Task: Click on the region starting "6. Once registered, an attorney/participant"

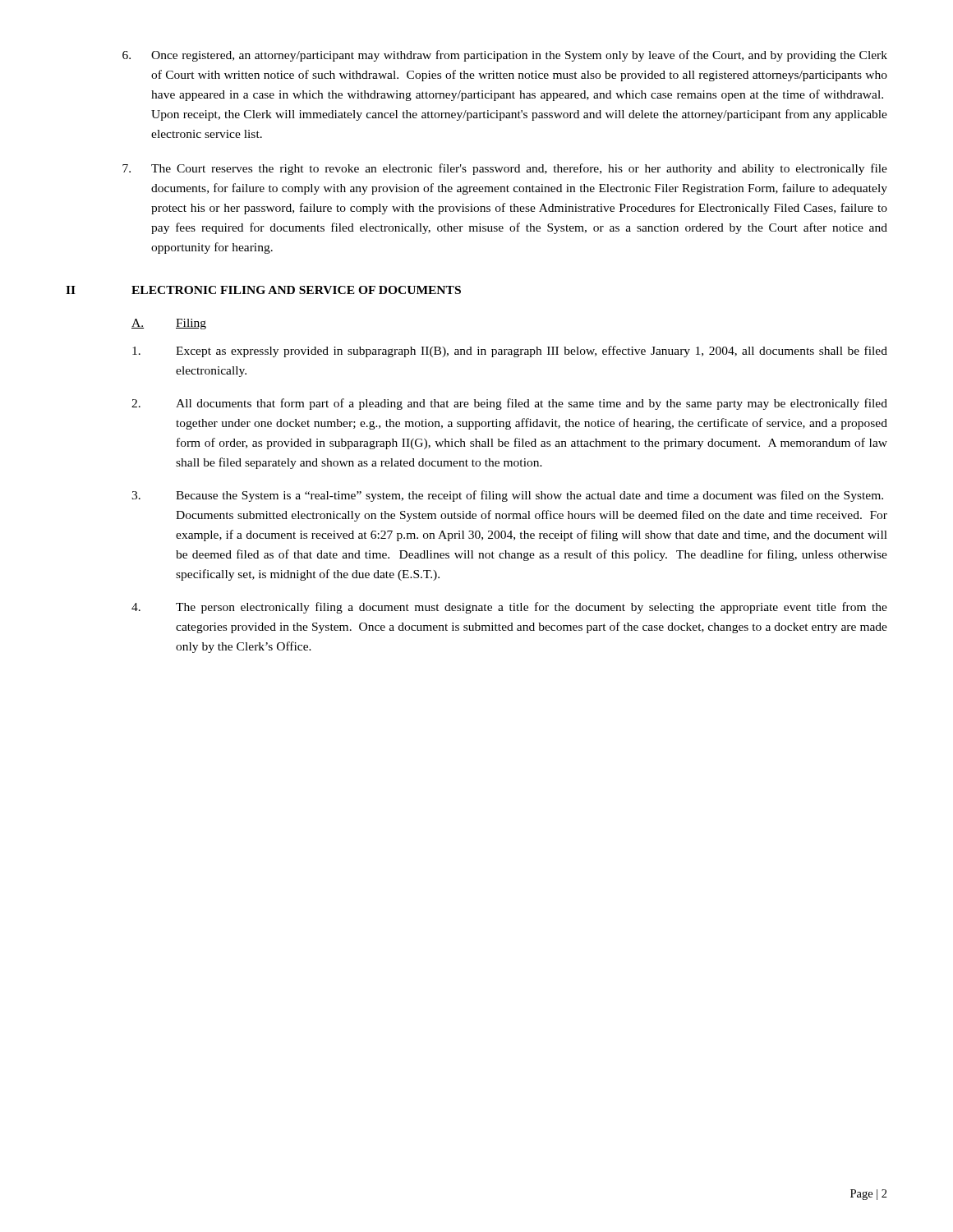Action: 476,94
